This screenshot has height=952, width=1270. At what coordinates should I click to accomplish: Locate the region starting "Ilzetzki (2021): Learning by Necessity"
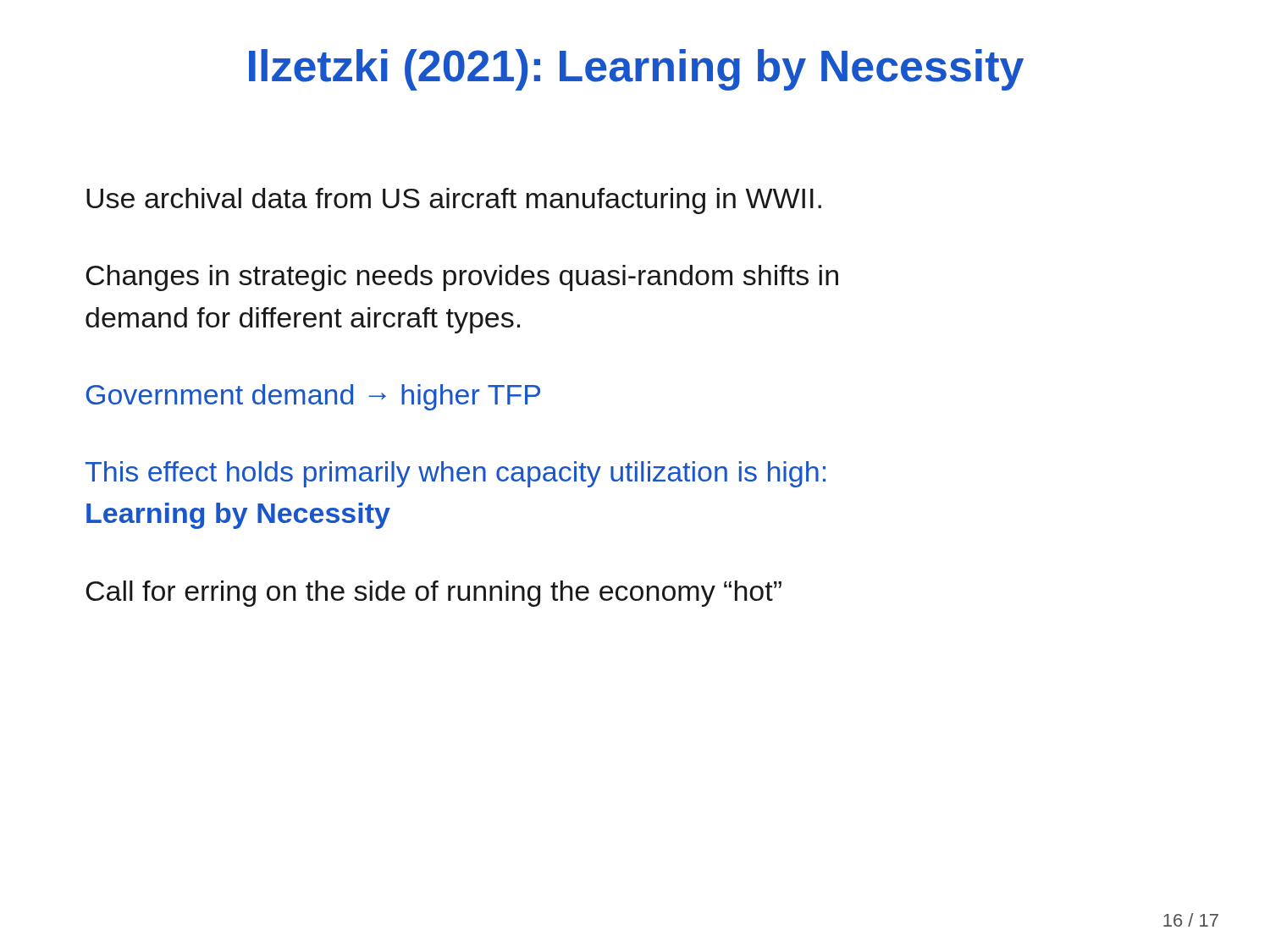[x=635, y=66]
